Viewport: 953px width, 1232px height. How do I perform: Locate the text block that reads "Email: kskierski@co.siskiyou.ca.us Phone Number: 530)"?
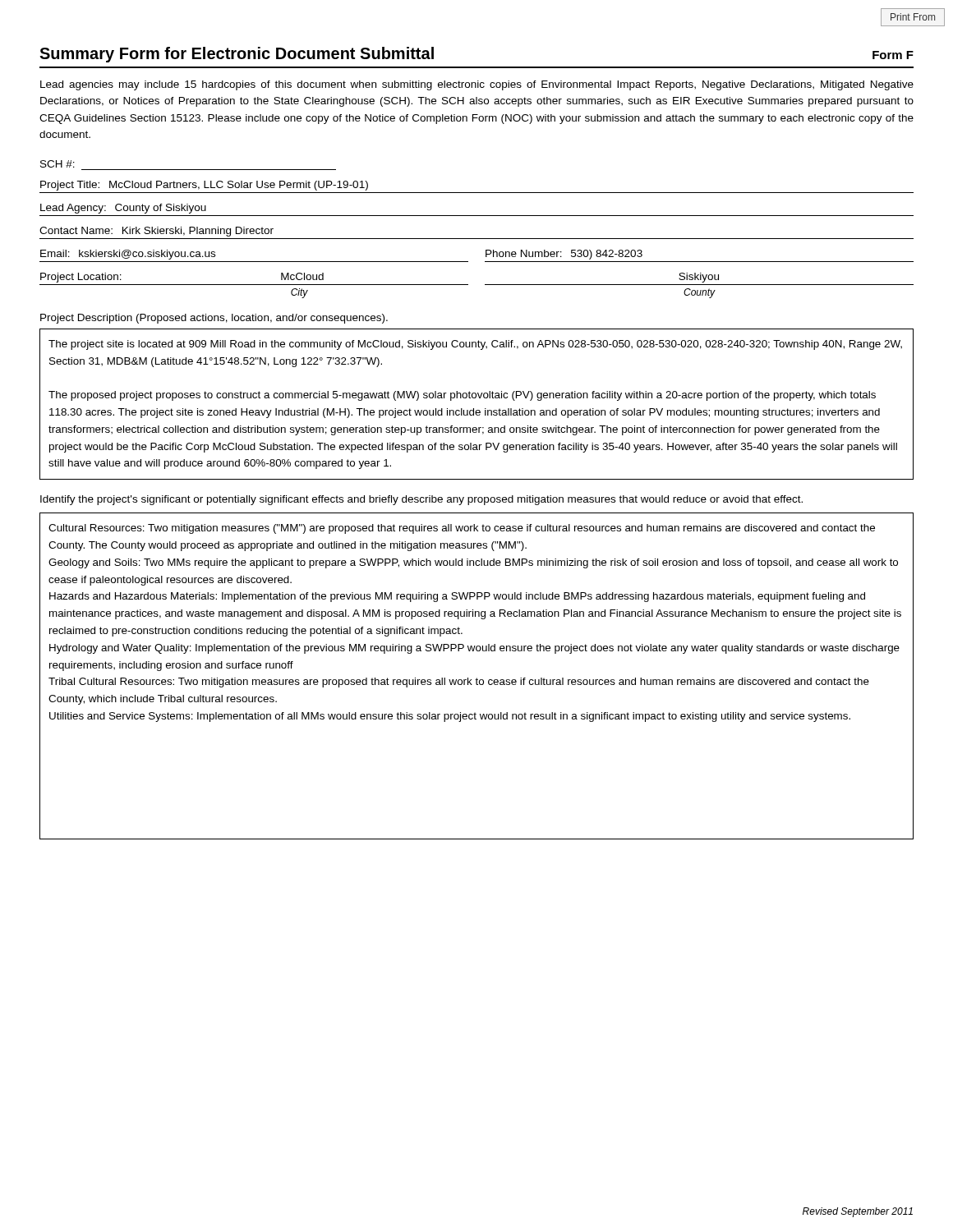point(476,255)
